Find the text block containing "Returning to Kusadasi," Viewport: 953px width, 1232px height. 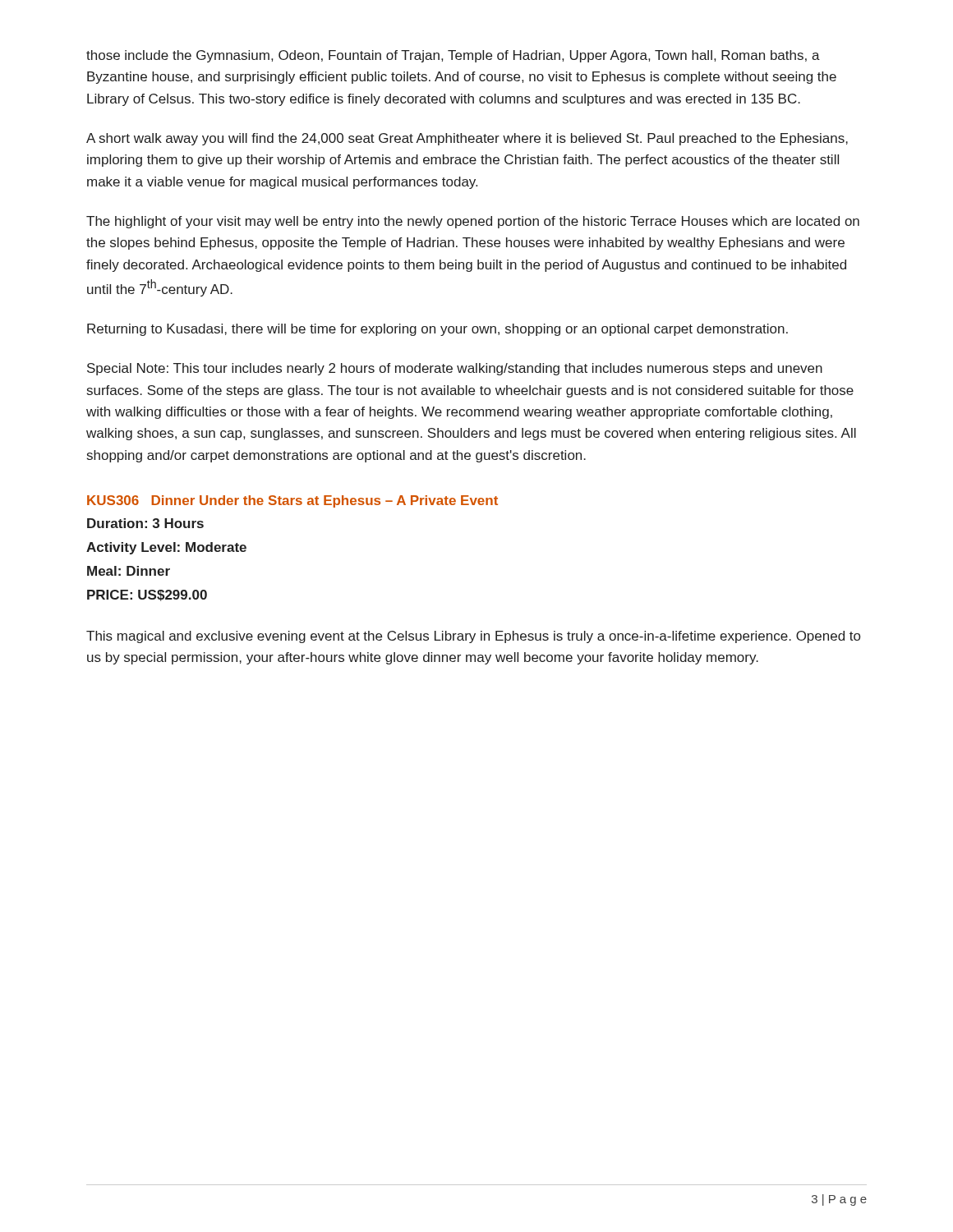pos(438,329)
